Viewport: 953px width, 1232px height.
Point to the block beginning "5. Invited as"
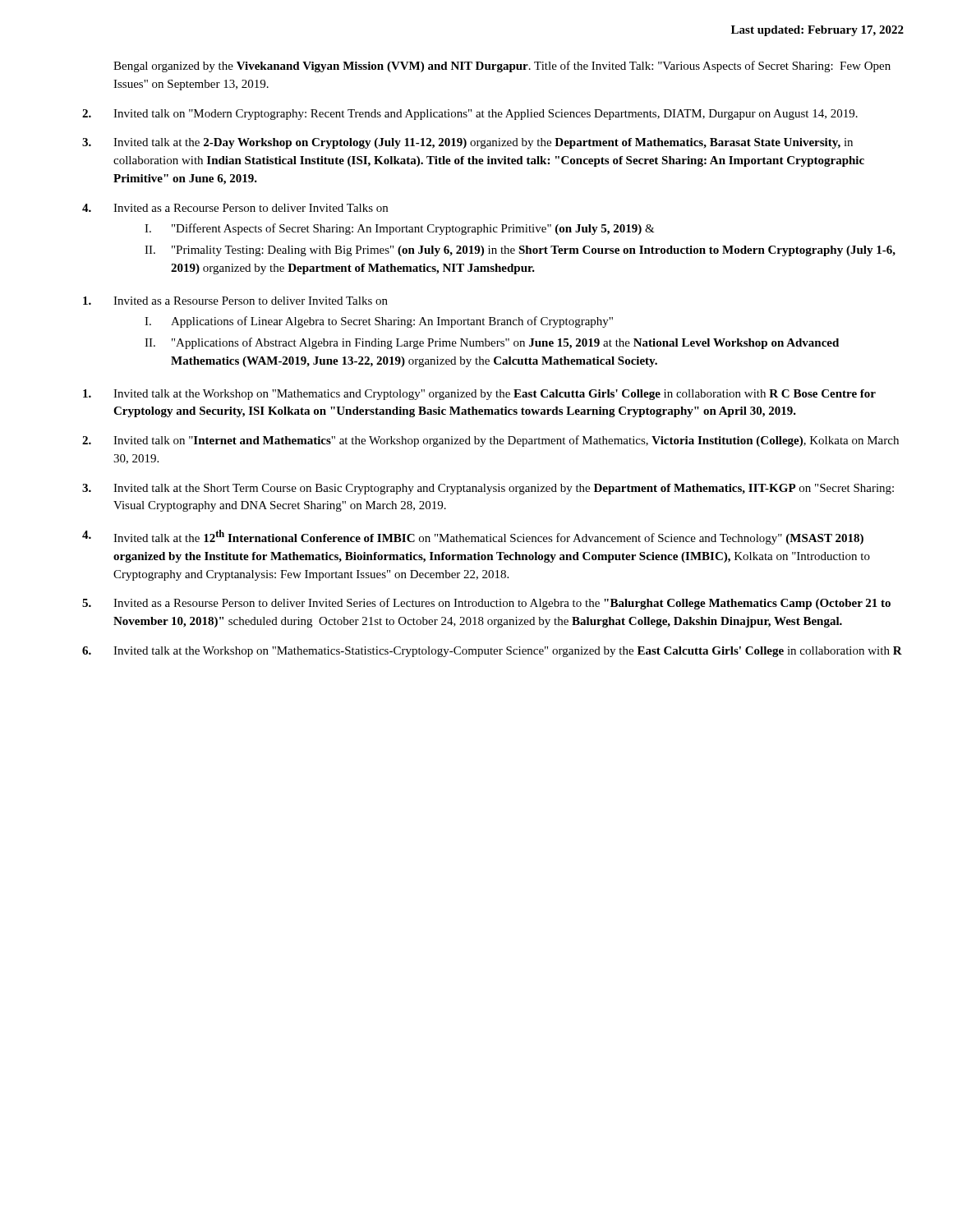493,613
